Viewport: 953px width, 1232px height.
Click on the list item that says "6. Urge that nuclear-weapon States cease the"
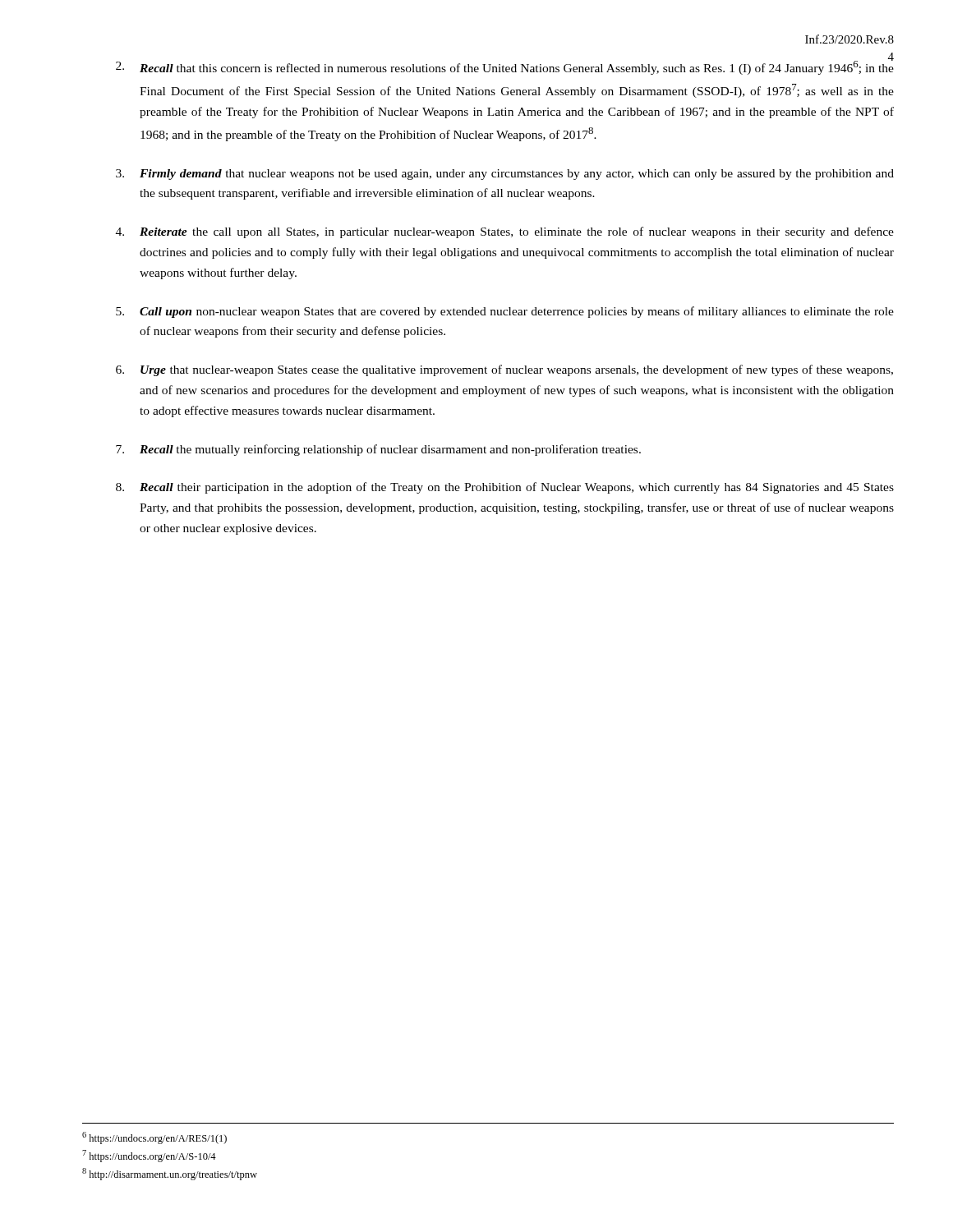click(x=488, y=391)
